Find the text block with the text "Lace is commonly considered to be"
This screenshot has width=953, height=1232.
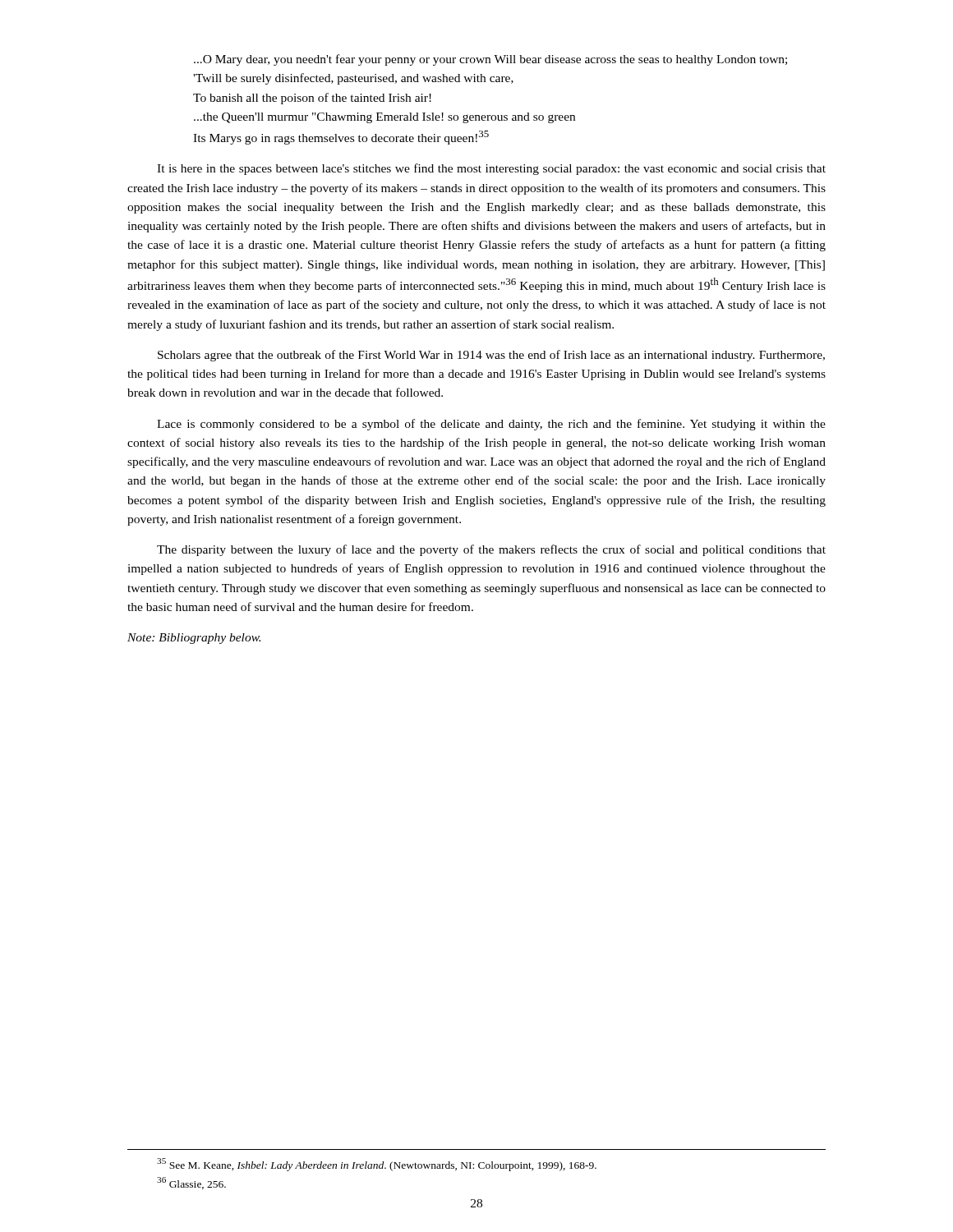point(476,471)
